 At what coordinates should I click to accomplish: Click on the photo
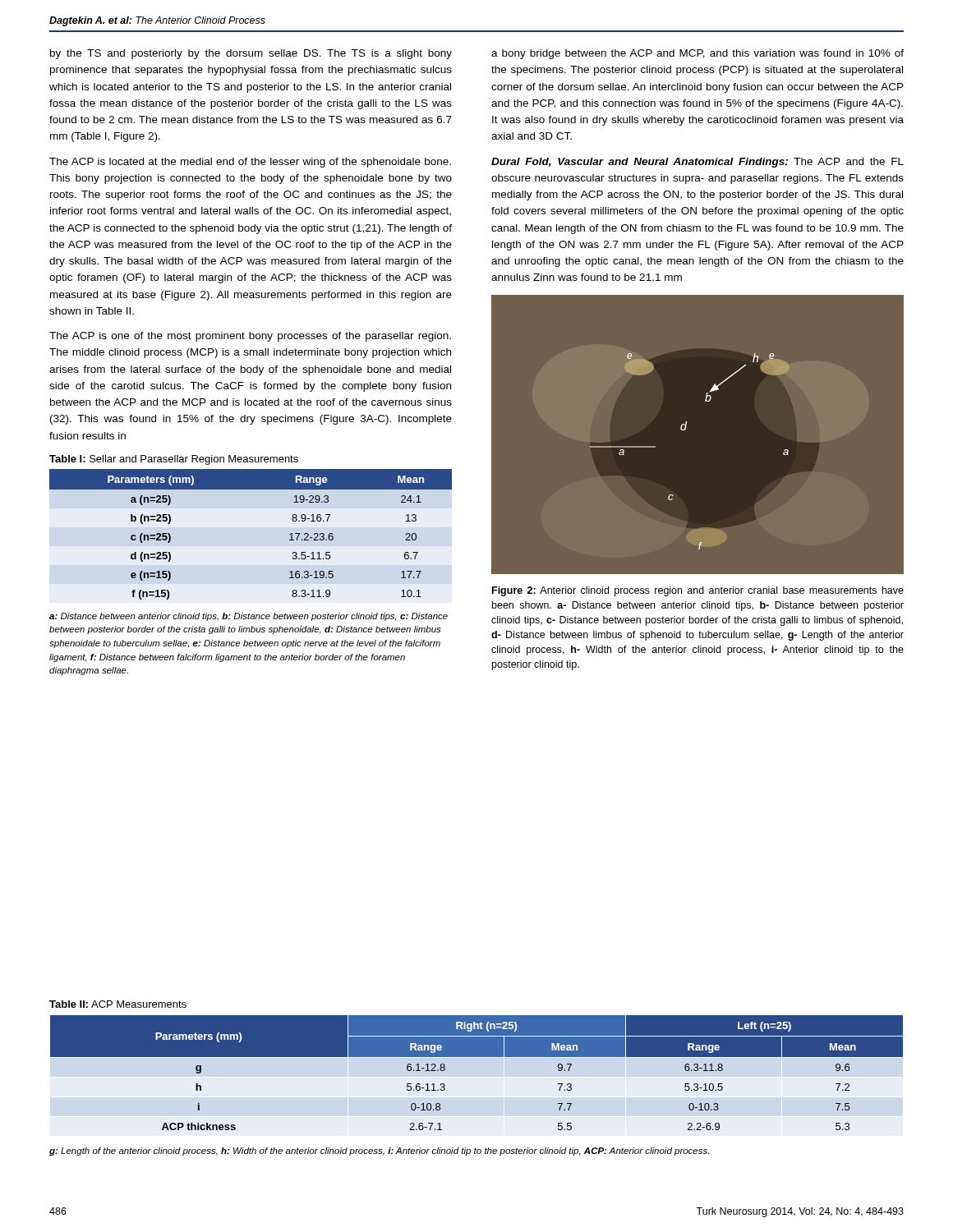pyautogui.click(x=698, y=435)
